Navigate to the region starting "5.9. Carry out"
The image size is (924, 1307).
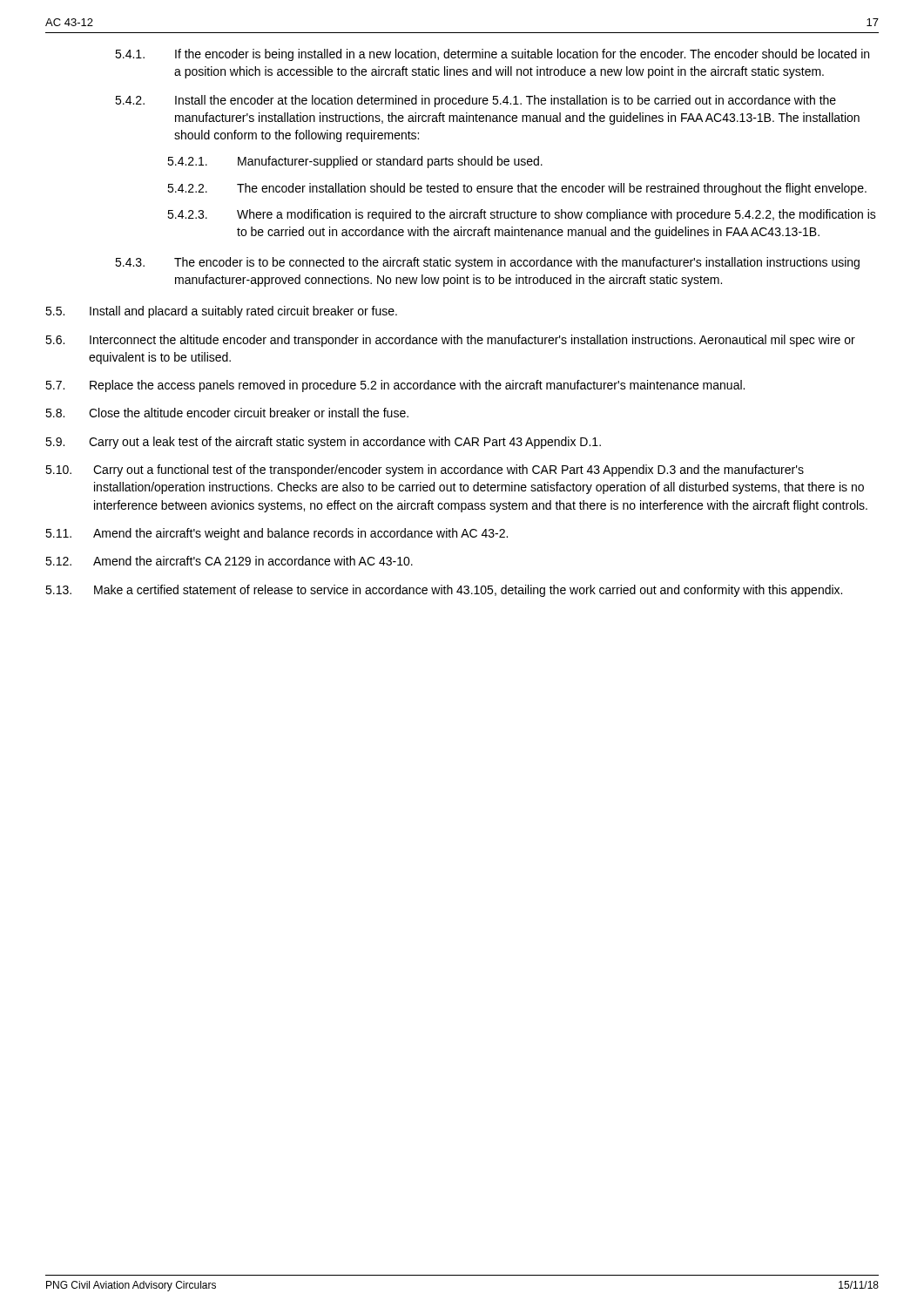(462, 442)
